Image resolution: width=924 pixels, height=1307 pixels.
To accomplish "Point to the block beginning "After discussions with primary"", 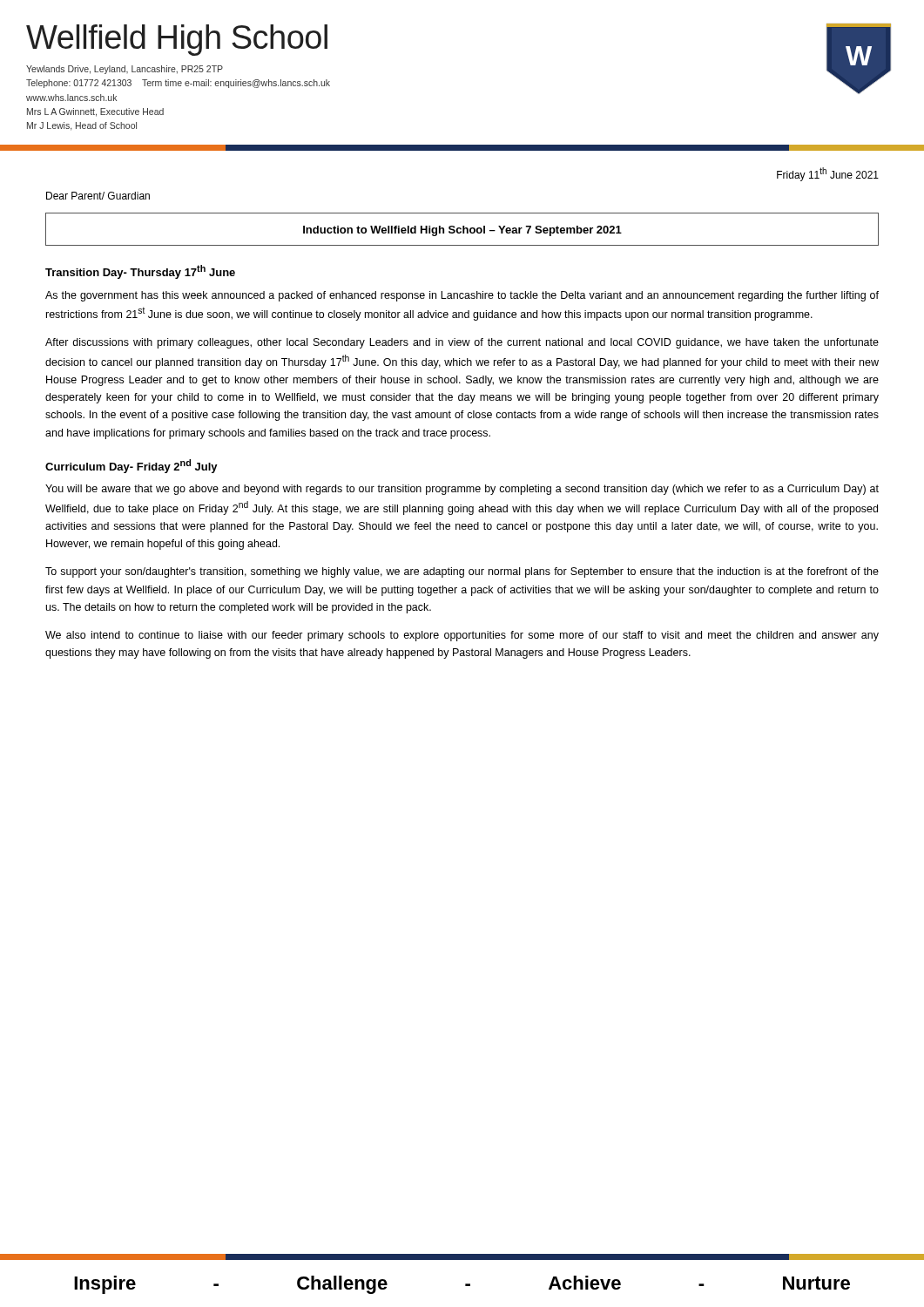I will [x=462, y=388].
